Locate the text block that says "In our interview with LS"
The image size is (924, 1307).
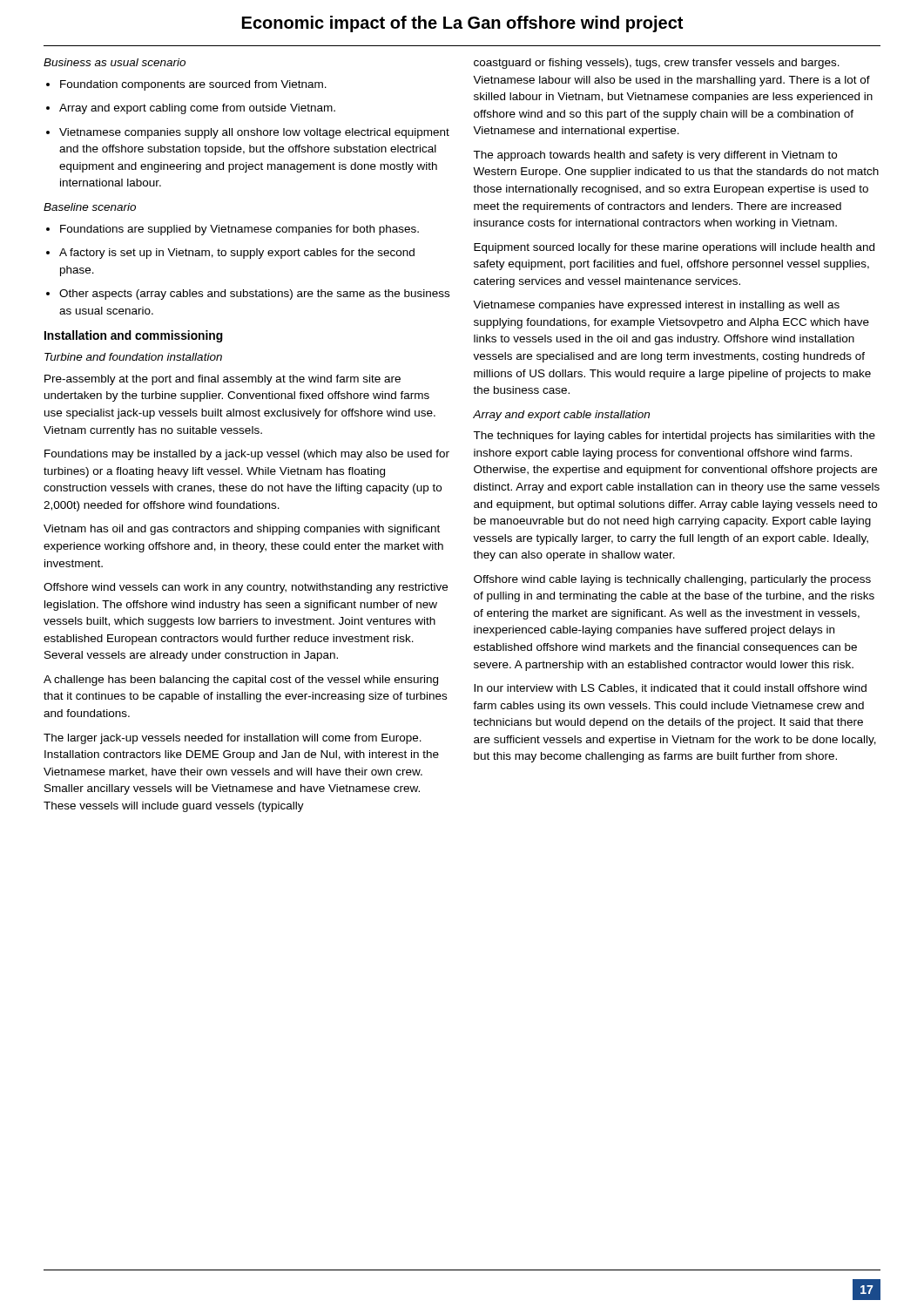pyautogui.click(x=677, y=722)
